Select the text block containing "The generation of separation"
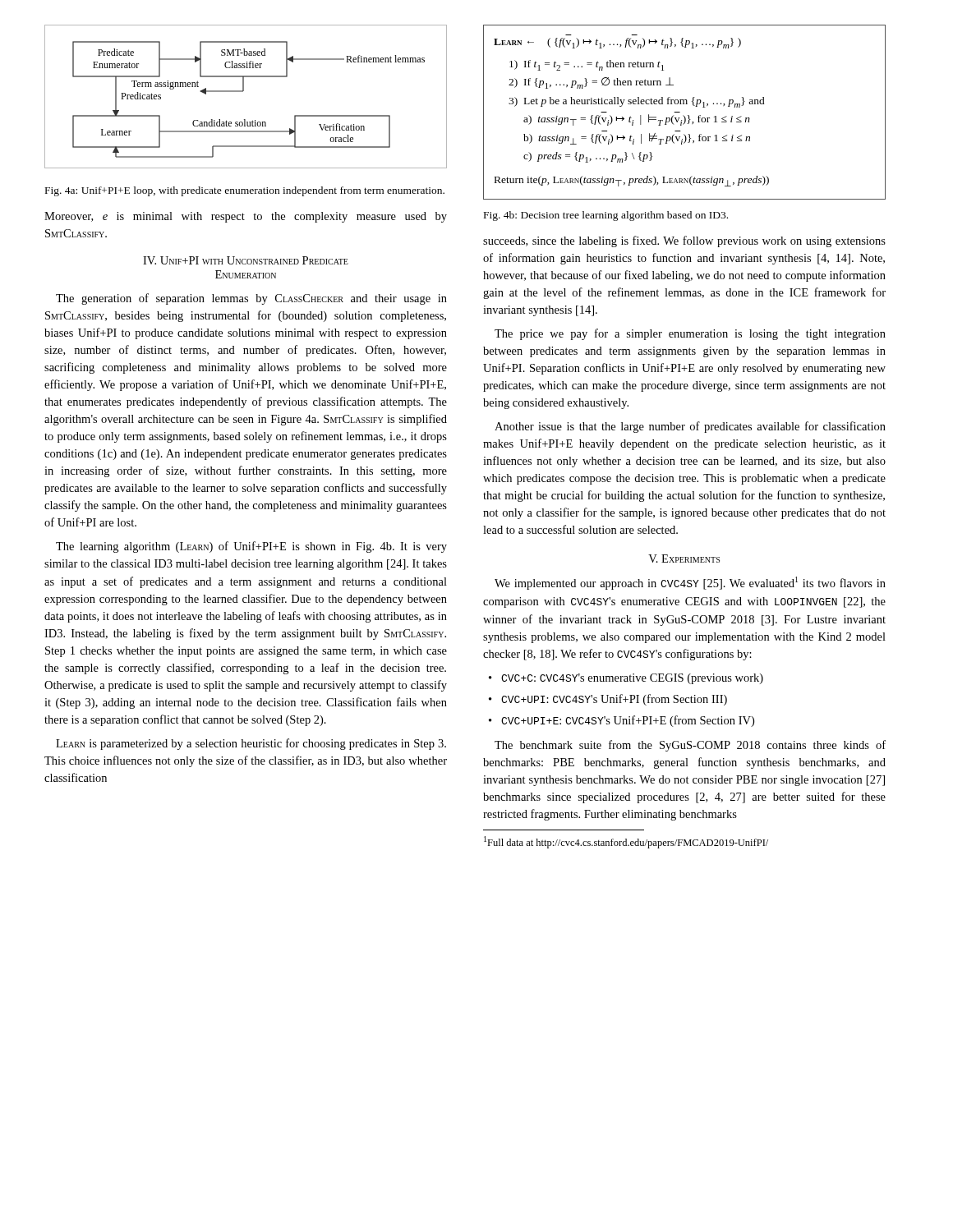Image resolution: width=953 pixels, height=1232 pixels. click(246, 411)
